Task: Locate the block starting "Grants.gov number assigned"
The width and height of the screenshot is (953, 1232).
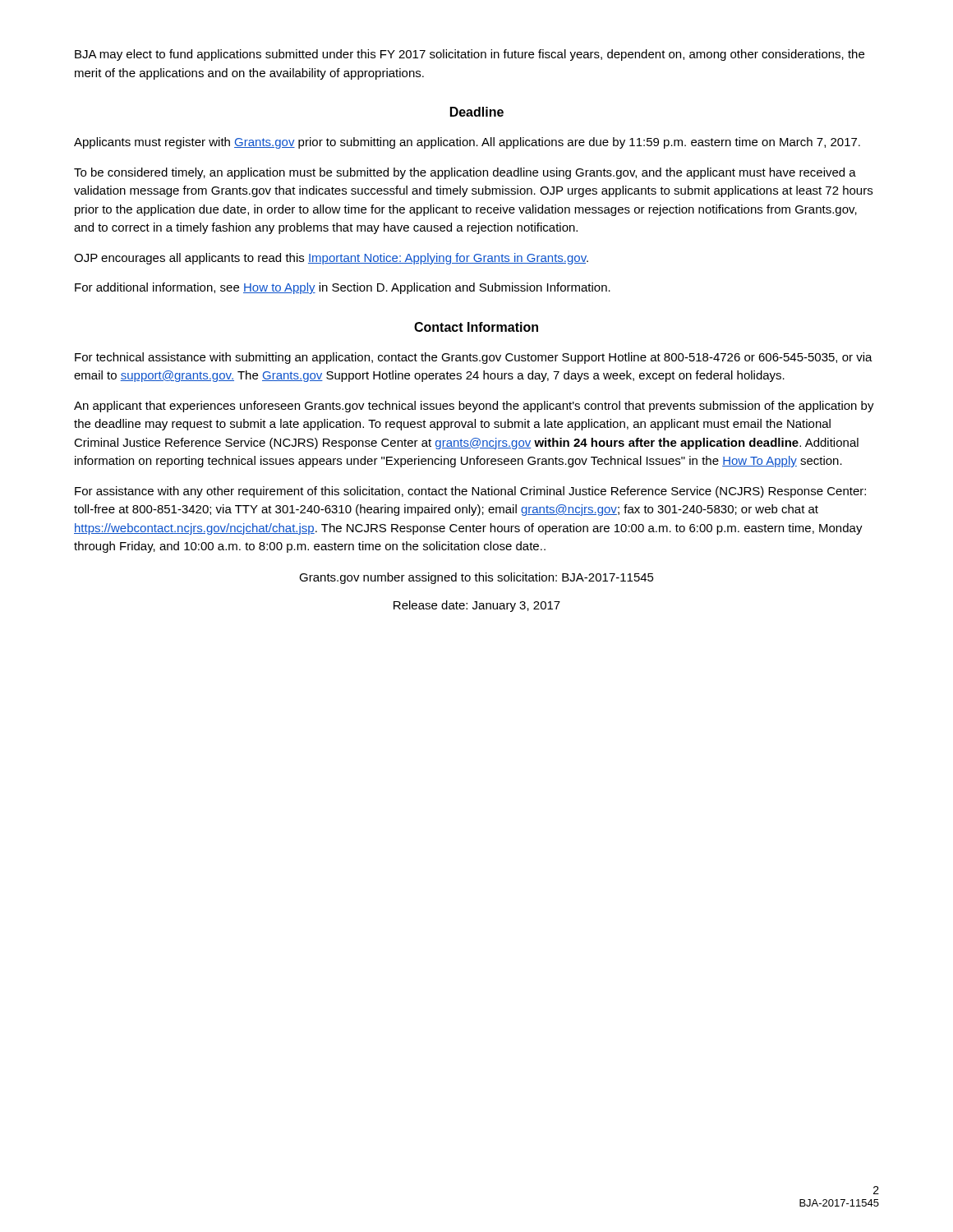Action: [x=476, y=577]
